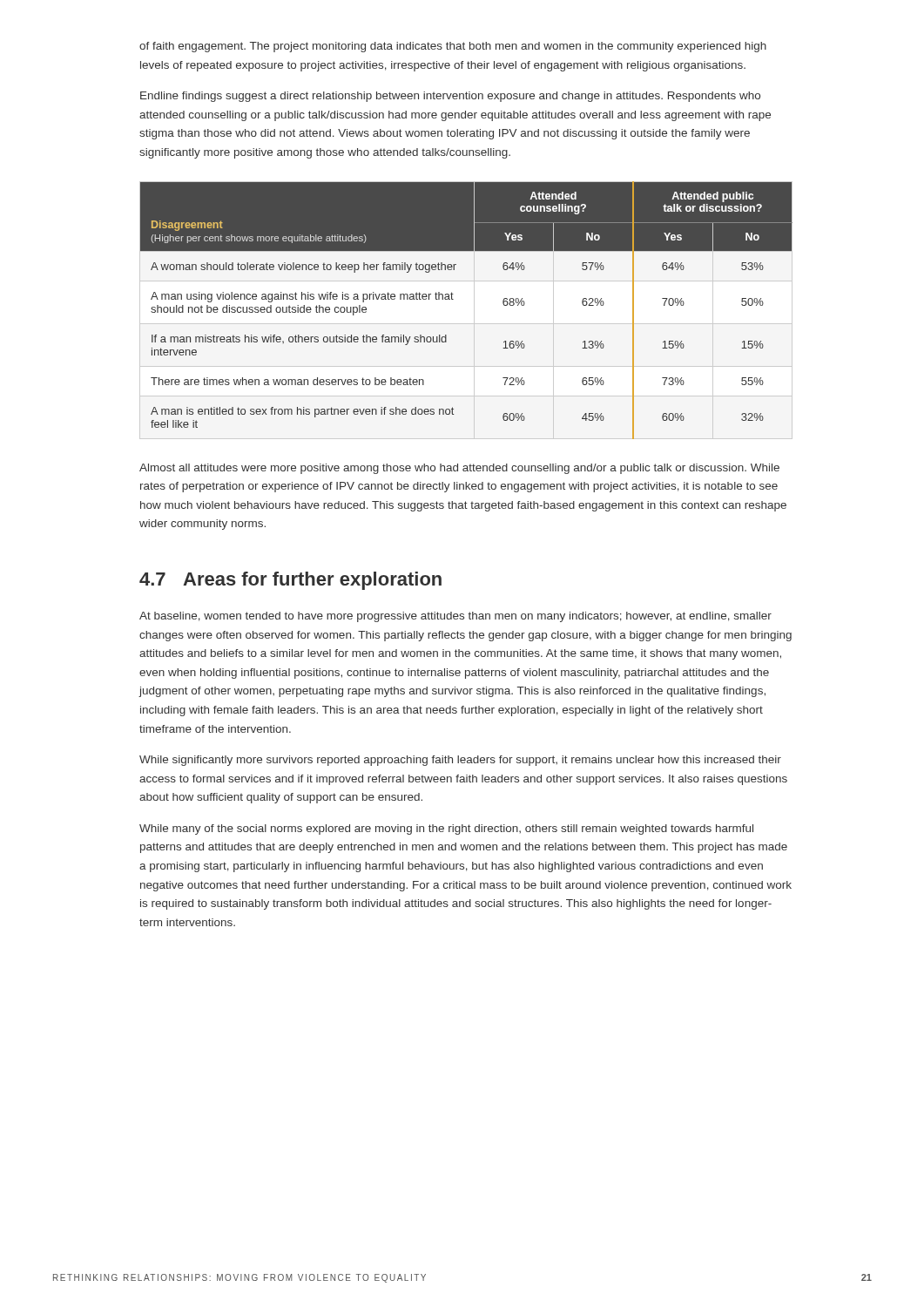Click on the table containing "Disagreement"
The image size is (924, 1307).
click(466, 310)
